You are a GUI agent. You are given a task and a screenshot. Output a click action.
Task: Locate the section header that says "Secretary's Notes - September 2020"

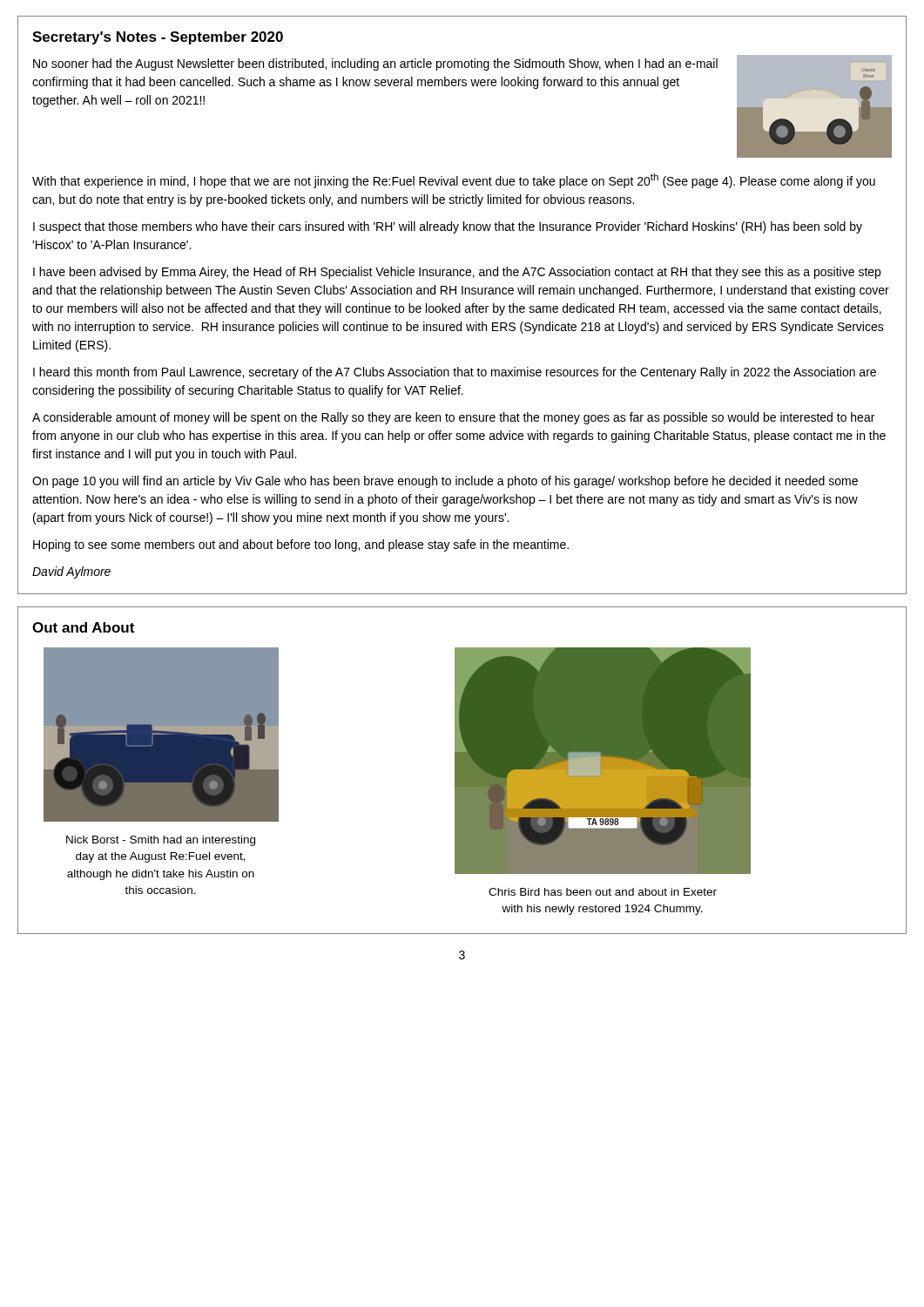point(158,37)
